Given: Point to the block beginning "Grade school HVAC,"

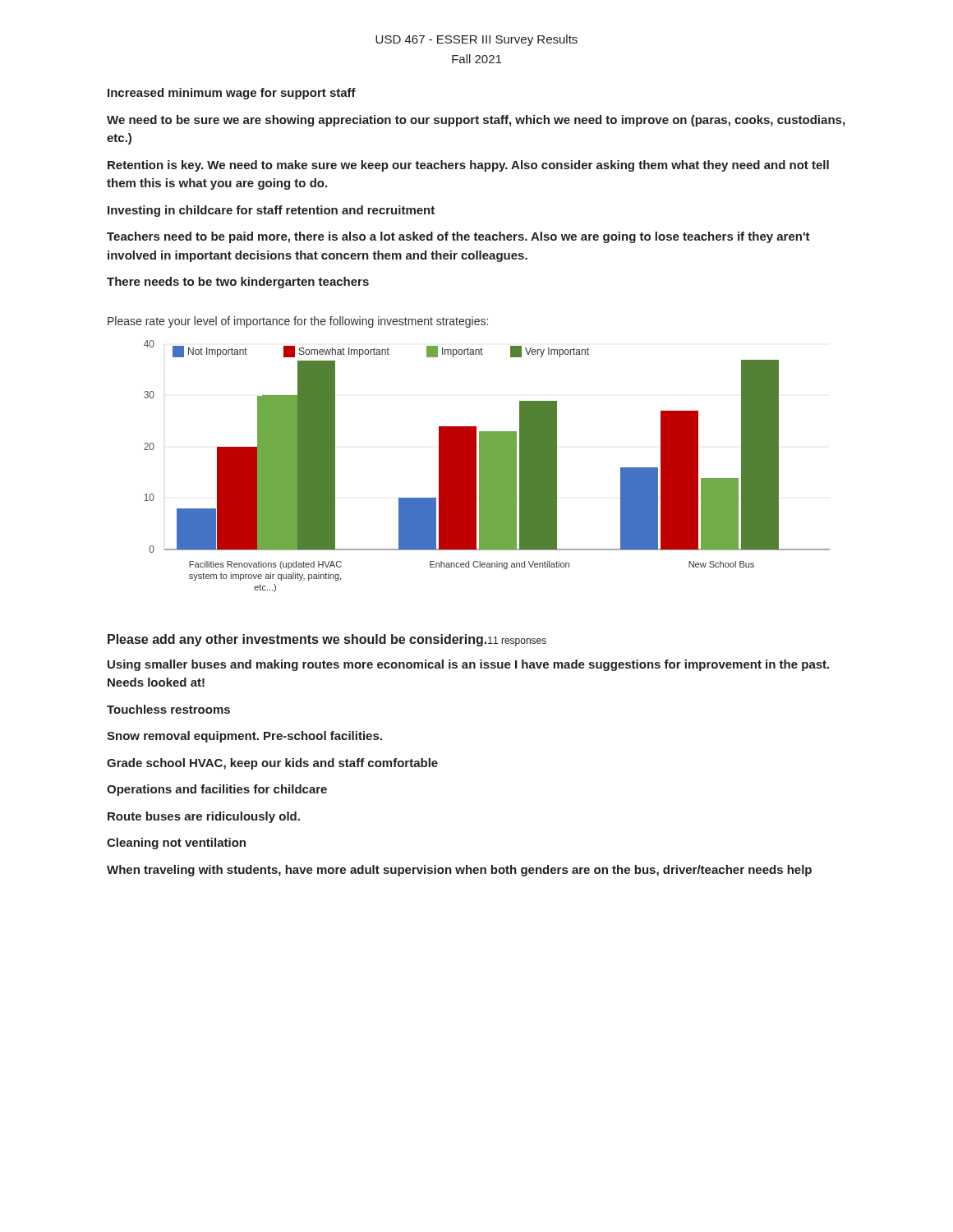Looking at the screenshot, I should 272,762.
